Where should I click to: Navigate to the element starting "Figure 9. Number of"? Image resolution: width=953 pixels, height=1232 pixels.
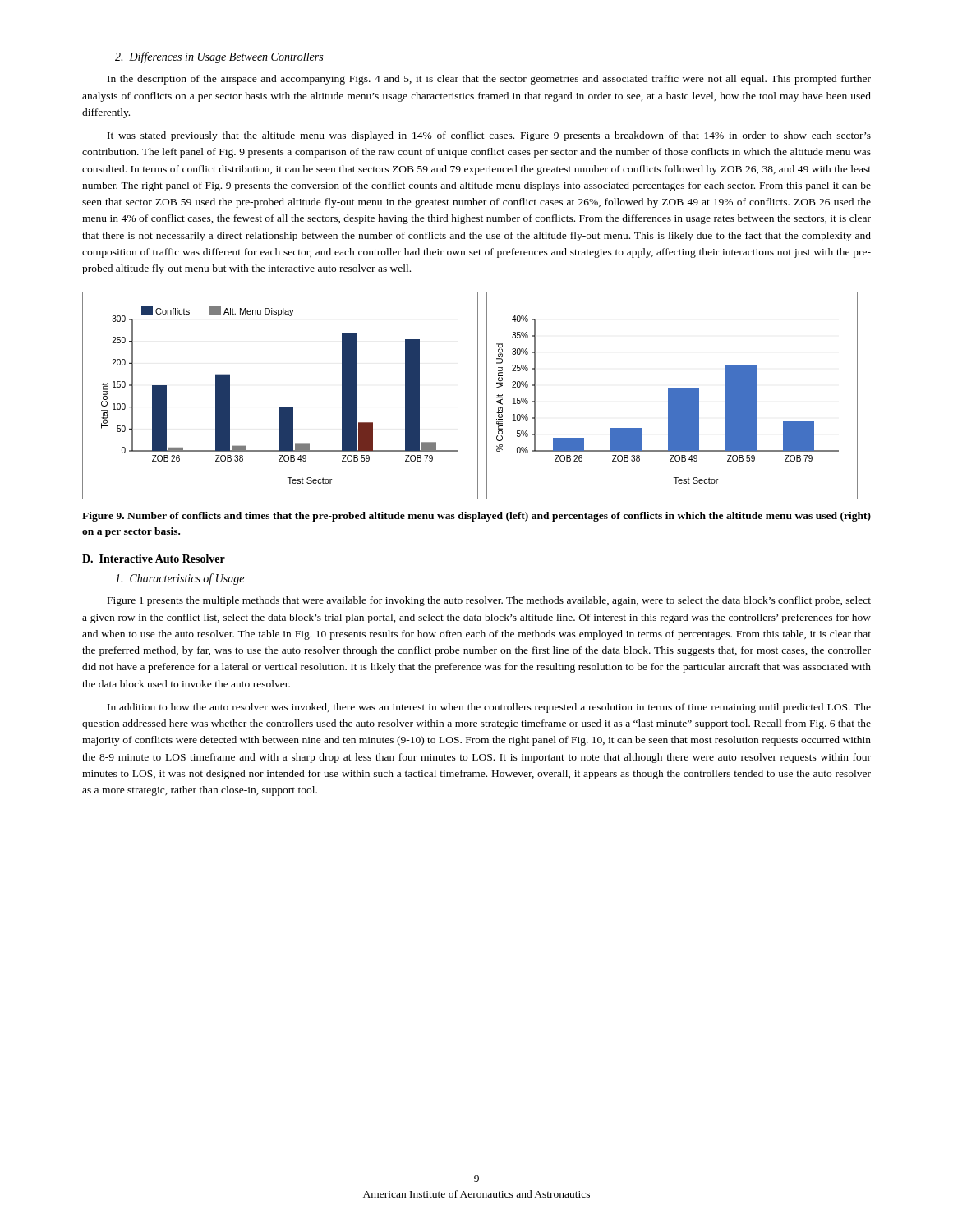coord(476,523)
